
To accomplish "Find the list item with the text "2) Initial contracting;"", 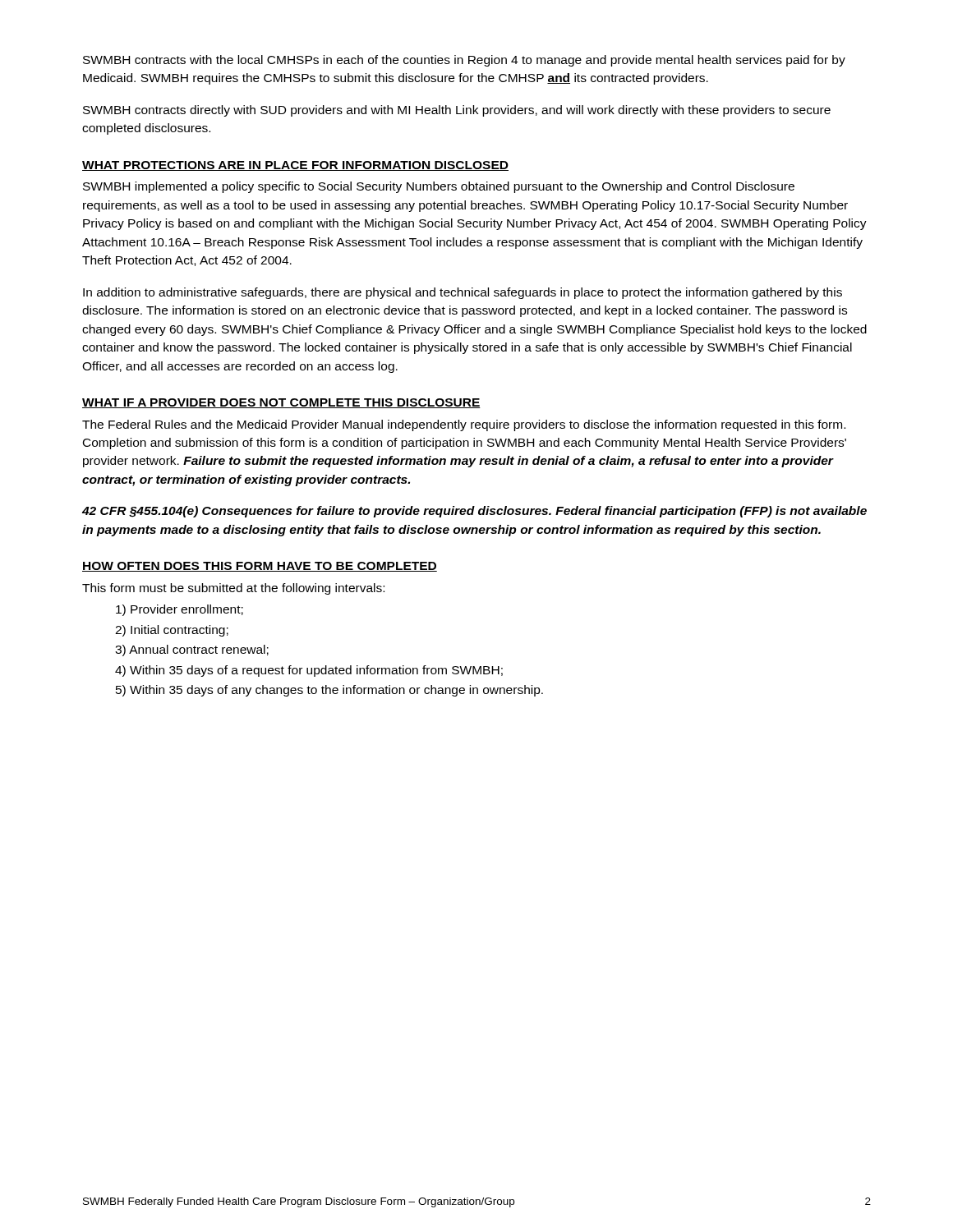I will [172, 629].
